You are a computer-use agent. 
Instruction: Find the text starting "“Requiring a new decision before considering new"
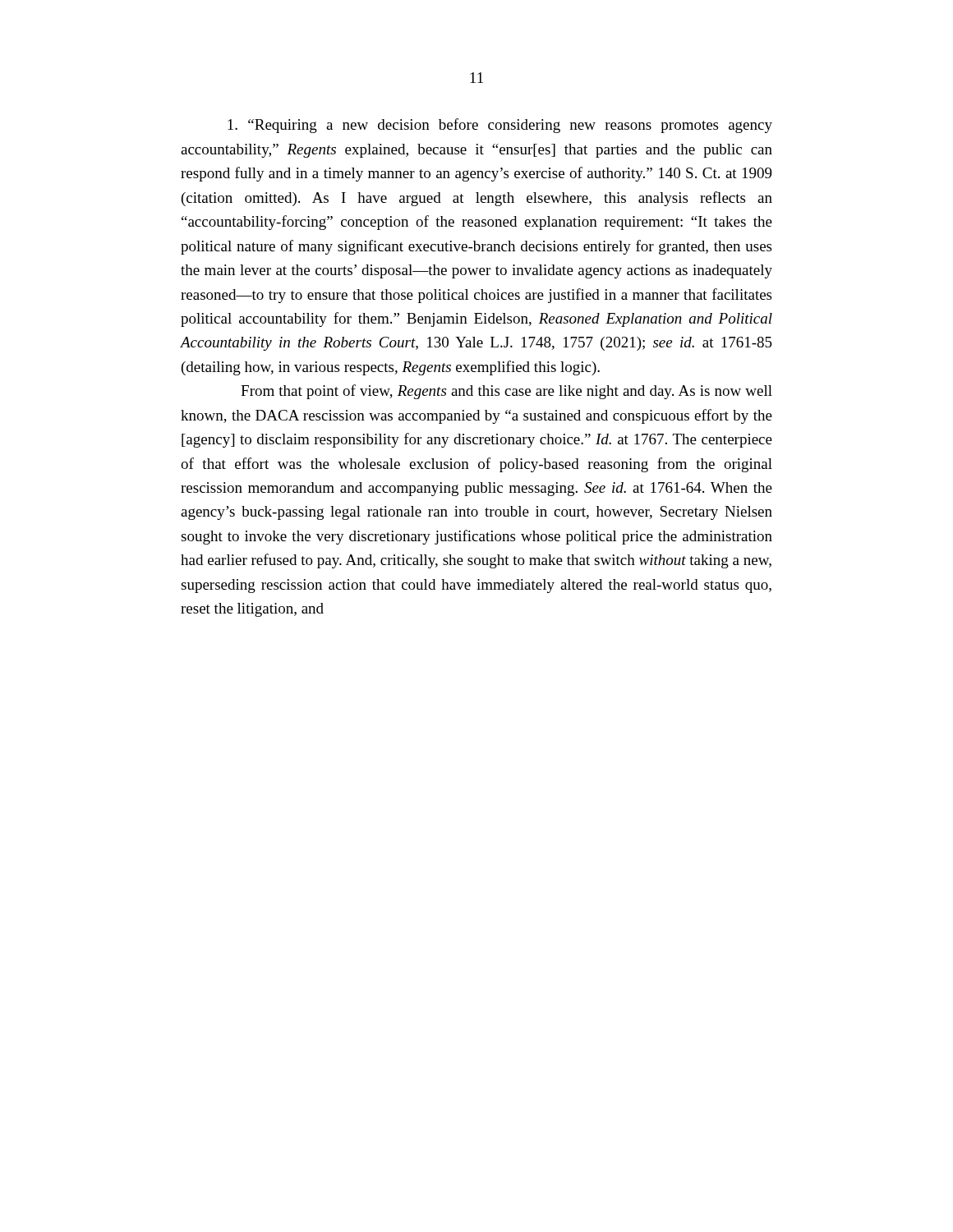(476, 246)
